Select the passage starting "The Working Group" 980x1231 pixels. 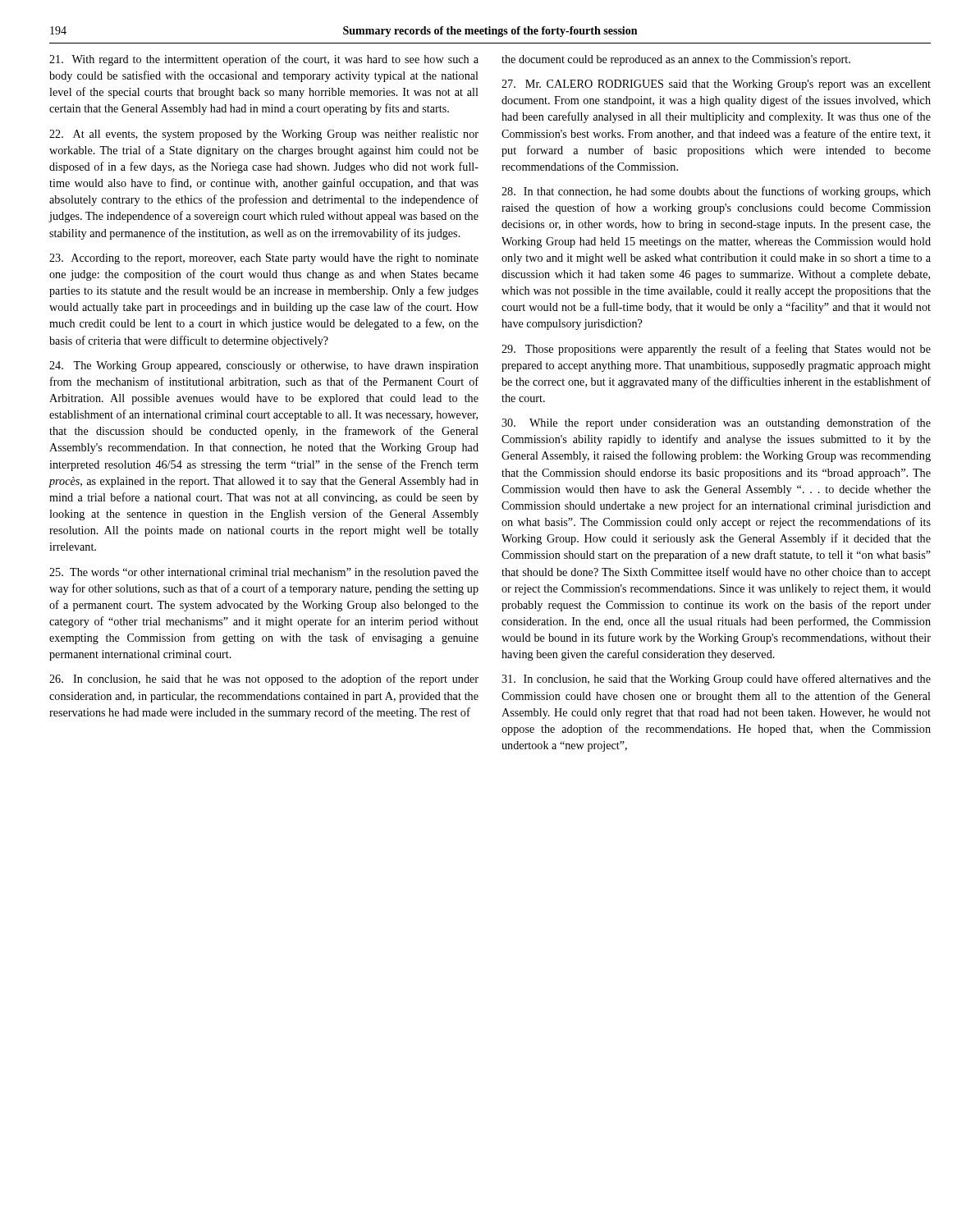[x=264, y=456]
